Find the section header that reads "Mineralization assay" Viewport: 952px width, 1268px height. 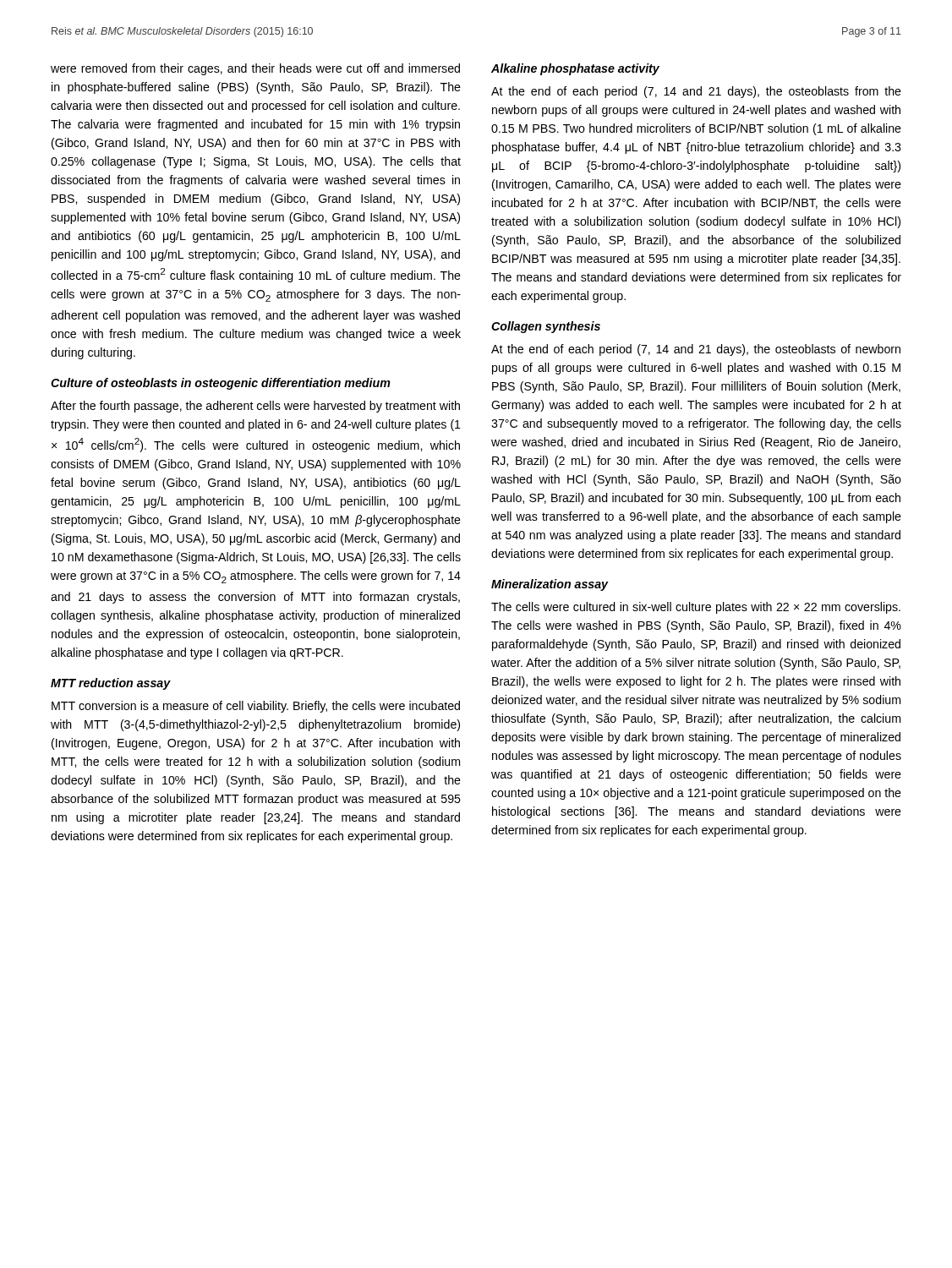550,584
